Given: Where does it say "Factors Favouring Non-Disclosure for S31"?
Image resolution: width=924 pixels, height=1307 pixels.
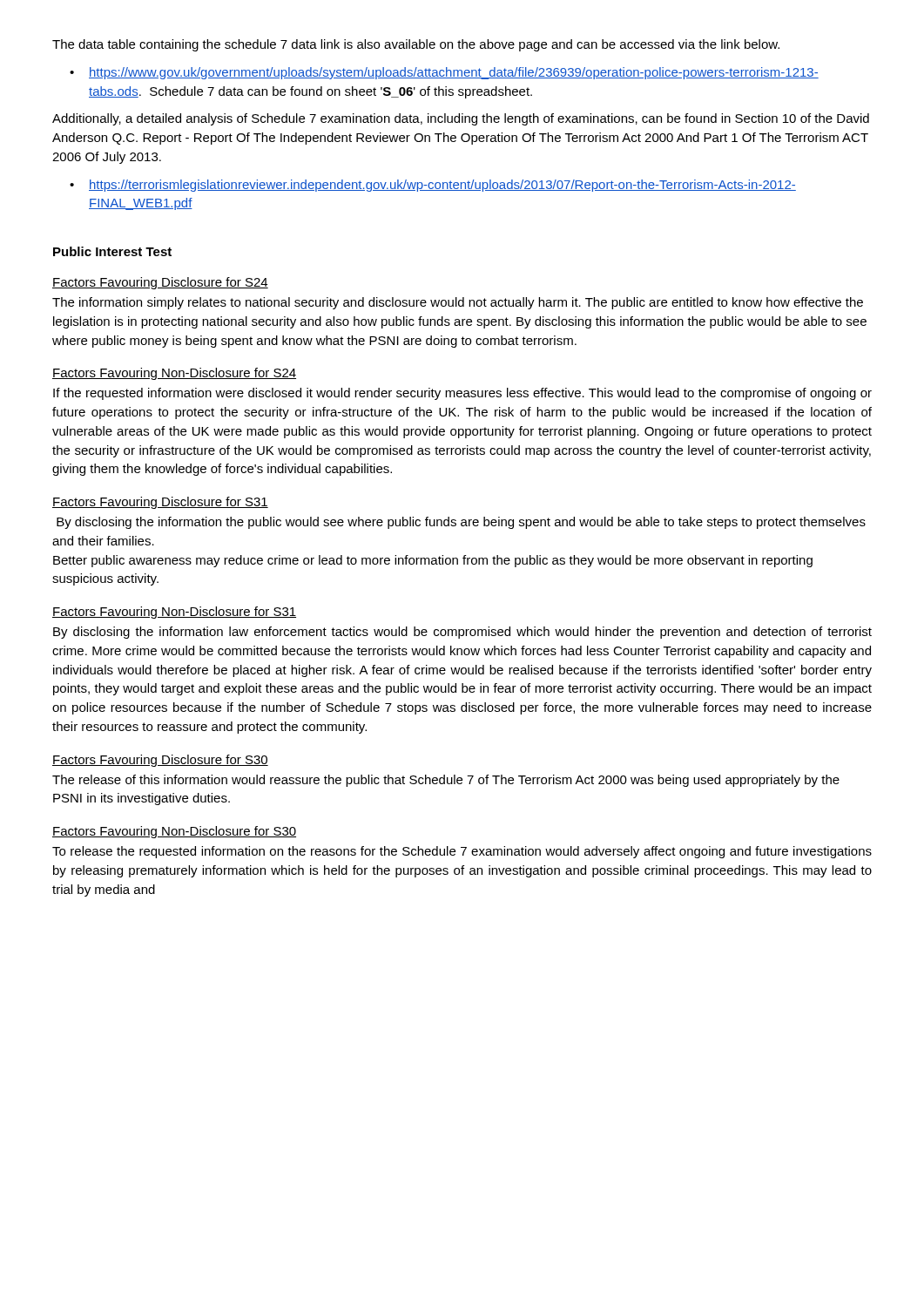Looking at the screenshot, I should click(174, 611).
